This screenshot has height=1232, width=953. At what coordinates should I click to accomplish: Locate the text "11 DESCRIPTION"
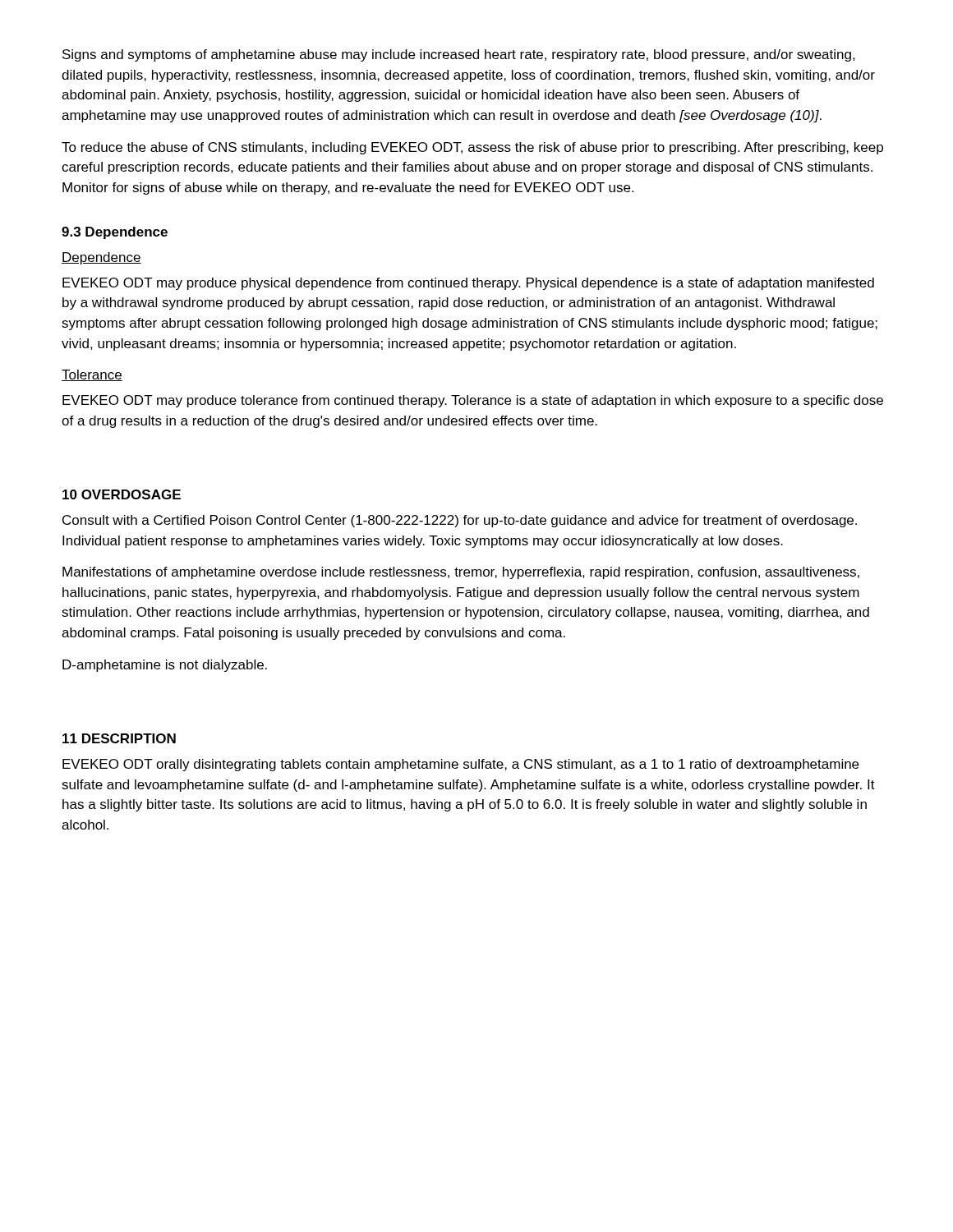(119, 739)
